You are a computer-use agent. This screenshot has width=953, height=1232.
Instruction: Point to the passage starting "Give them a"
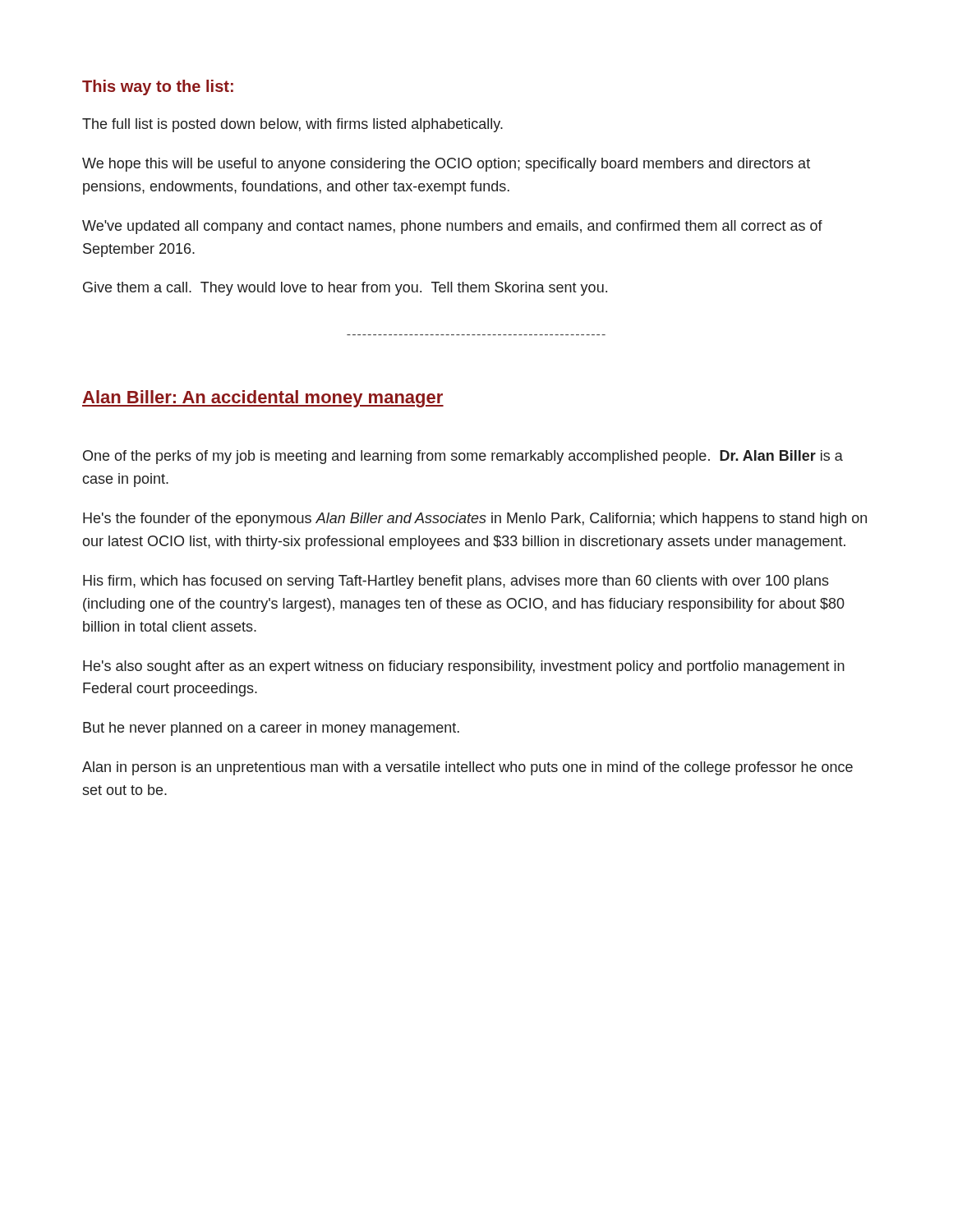click(345, 288)
